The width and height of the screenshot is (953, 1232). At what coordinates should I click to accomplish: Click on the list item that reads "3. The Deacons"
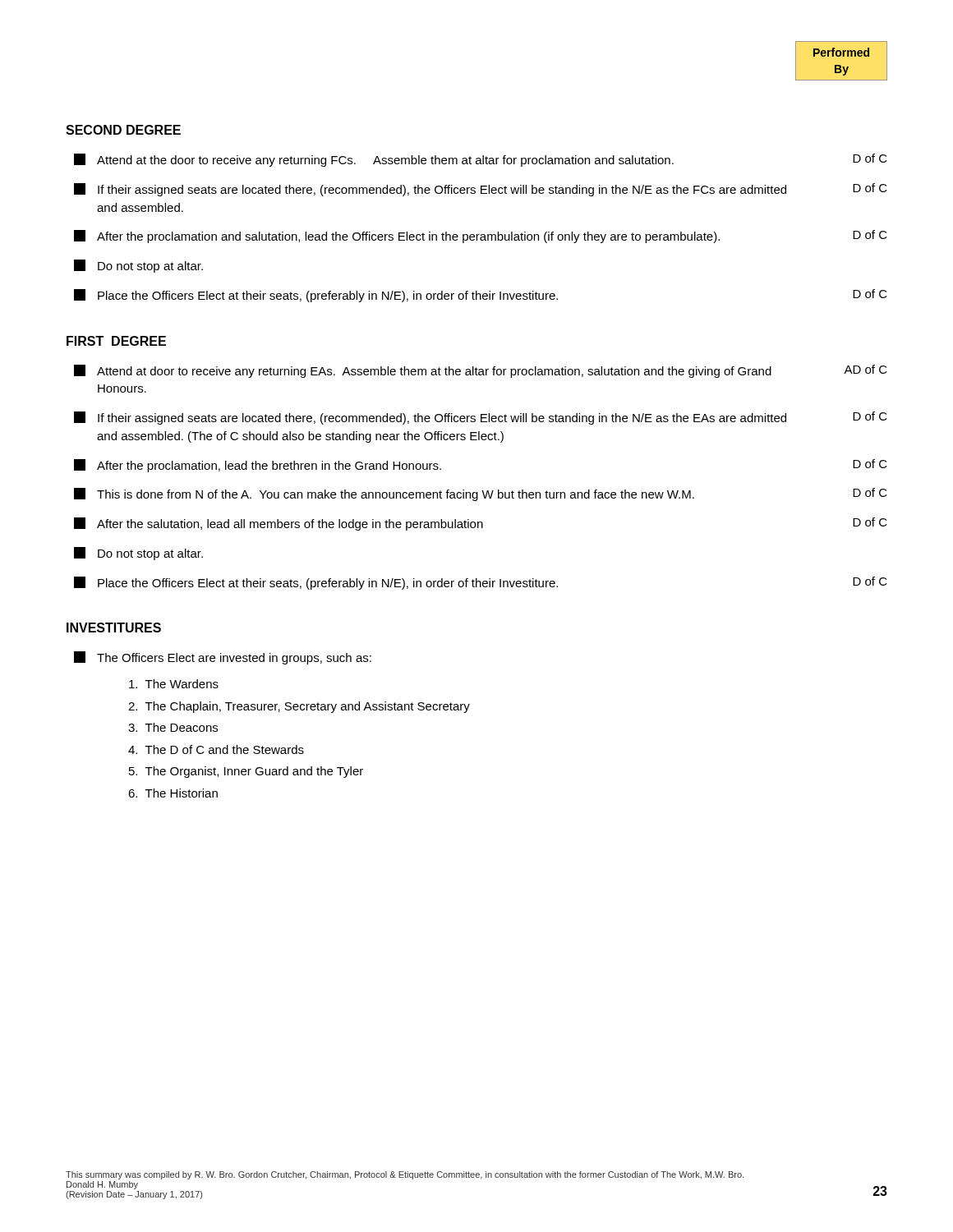(x=173, y=727)
